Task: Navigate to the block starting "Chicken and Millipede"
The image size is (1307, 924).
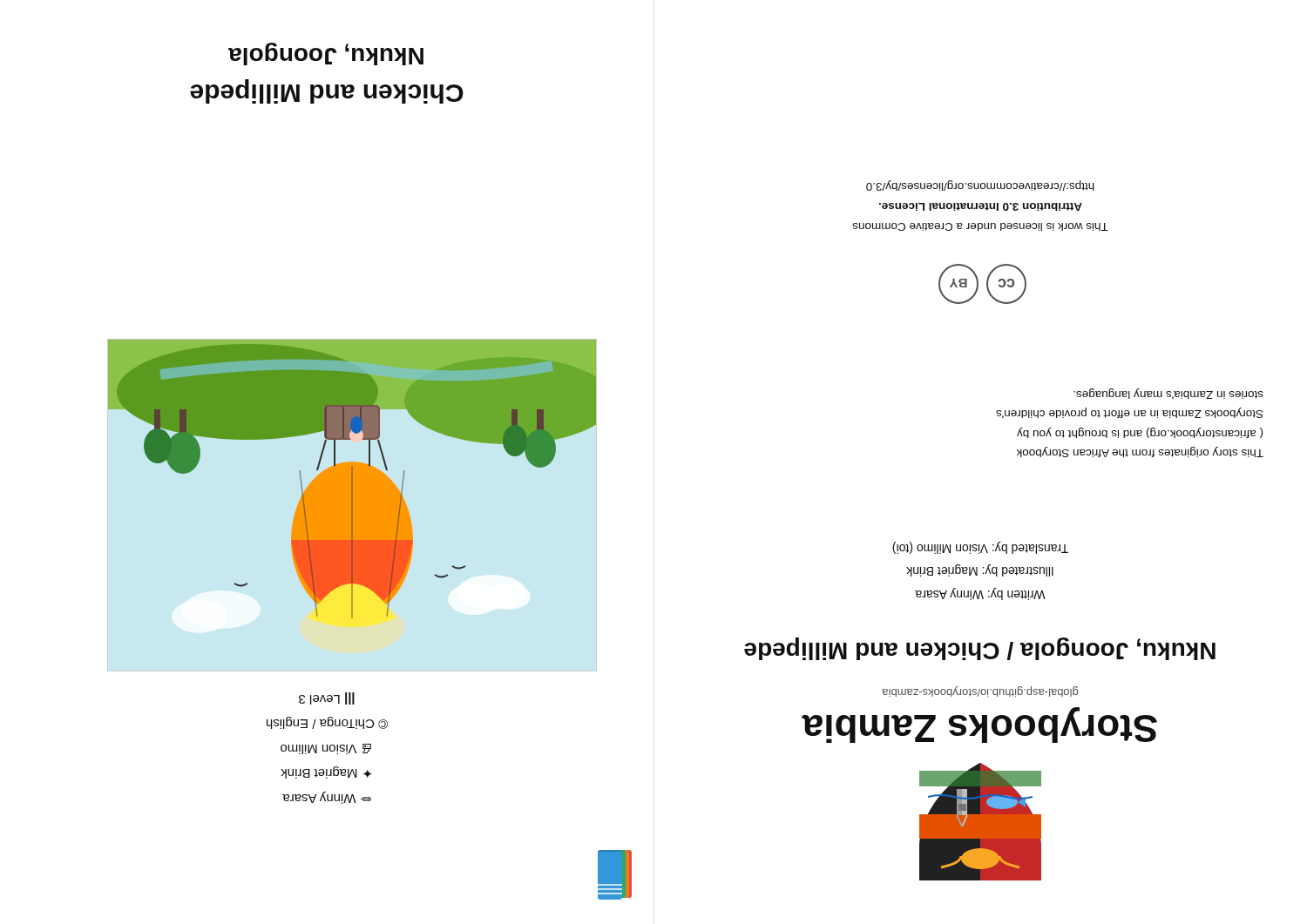Action: 327,94
